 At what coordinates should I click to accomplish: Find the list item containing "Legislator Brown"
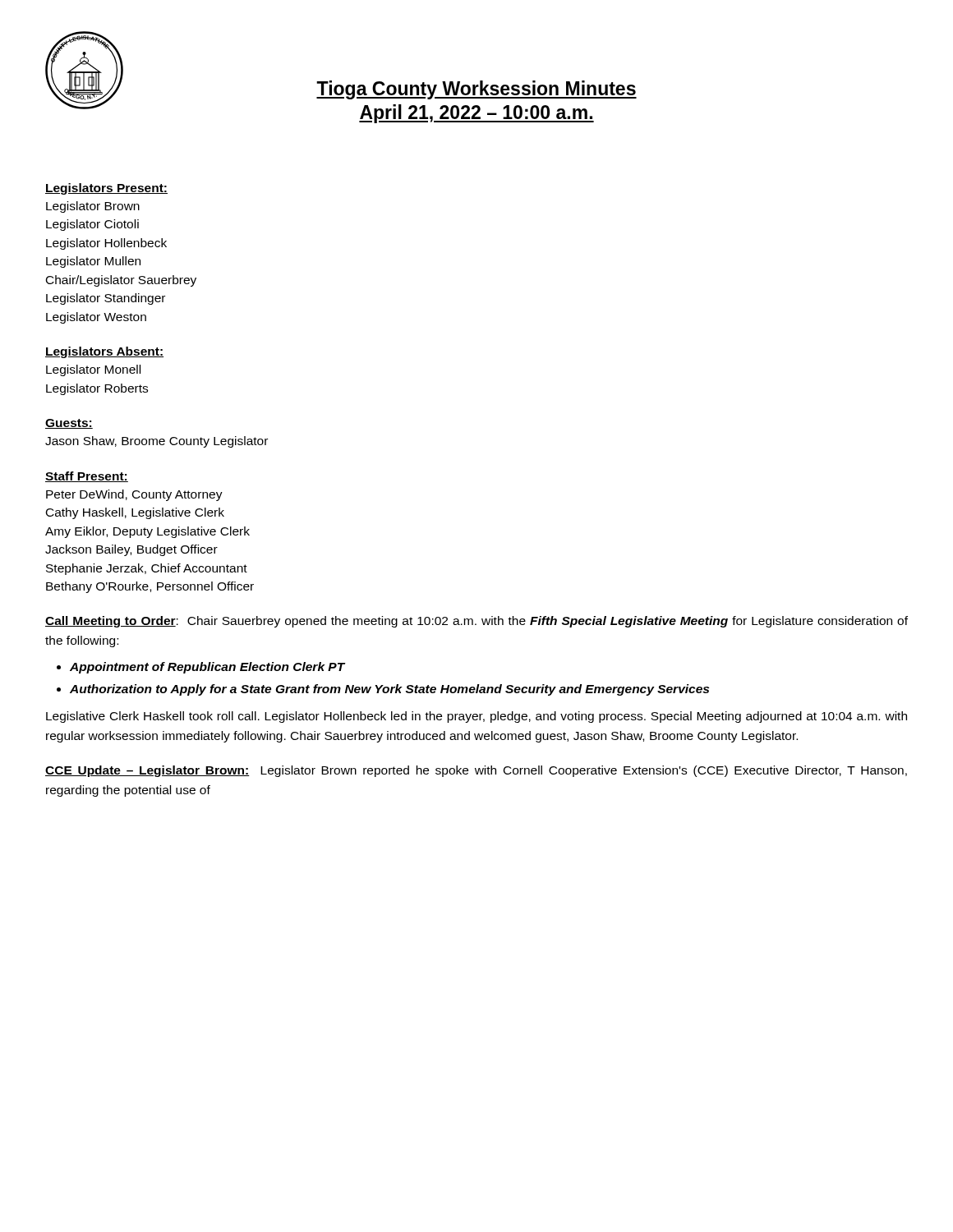pos(93,206)
